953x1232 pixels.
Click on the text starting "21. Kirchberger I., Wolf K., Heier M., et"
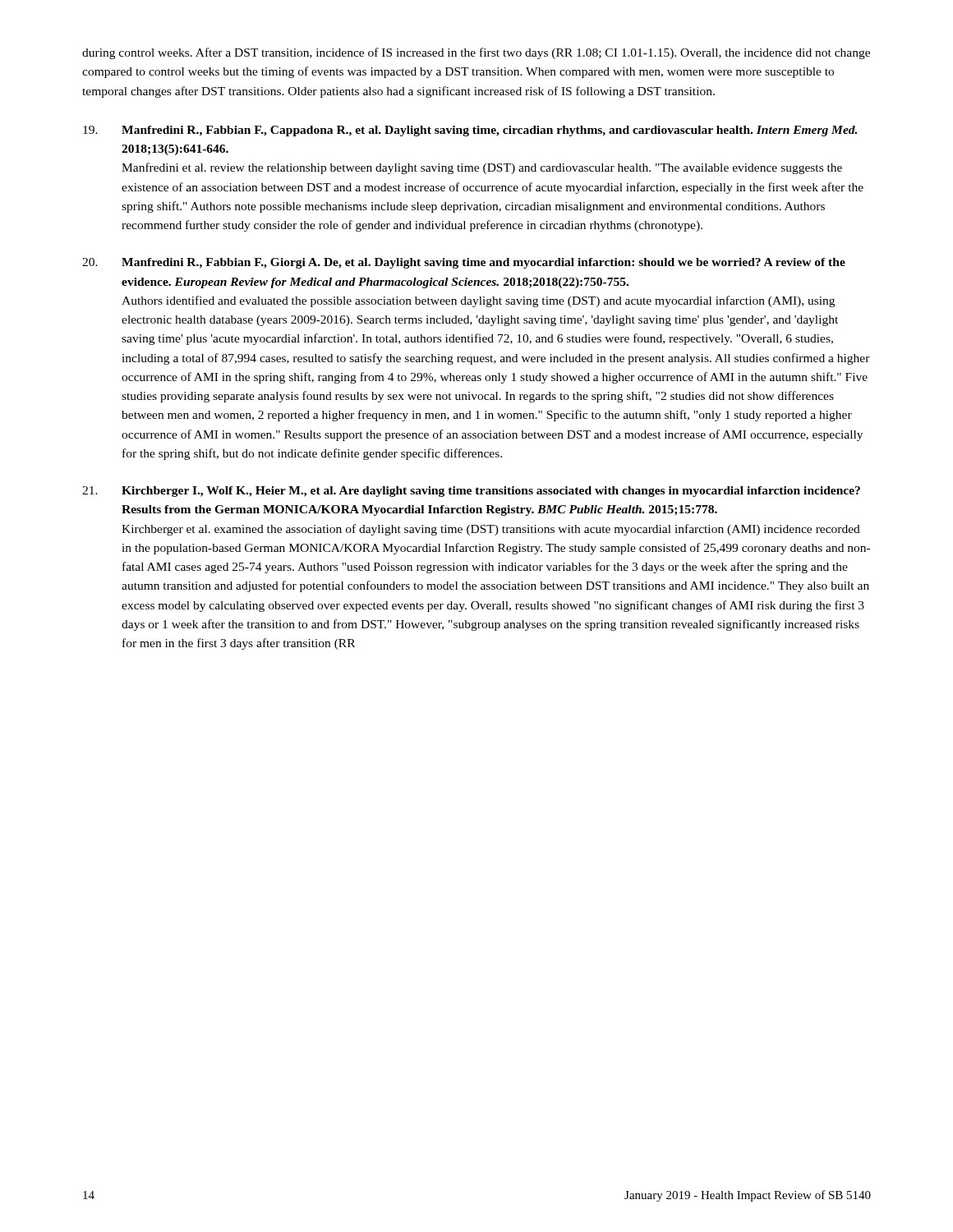476,566
